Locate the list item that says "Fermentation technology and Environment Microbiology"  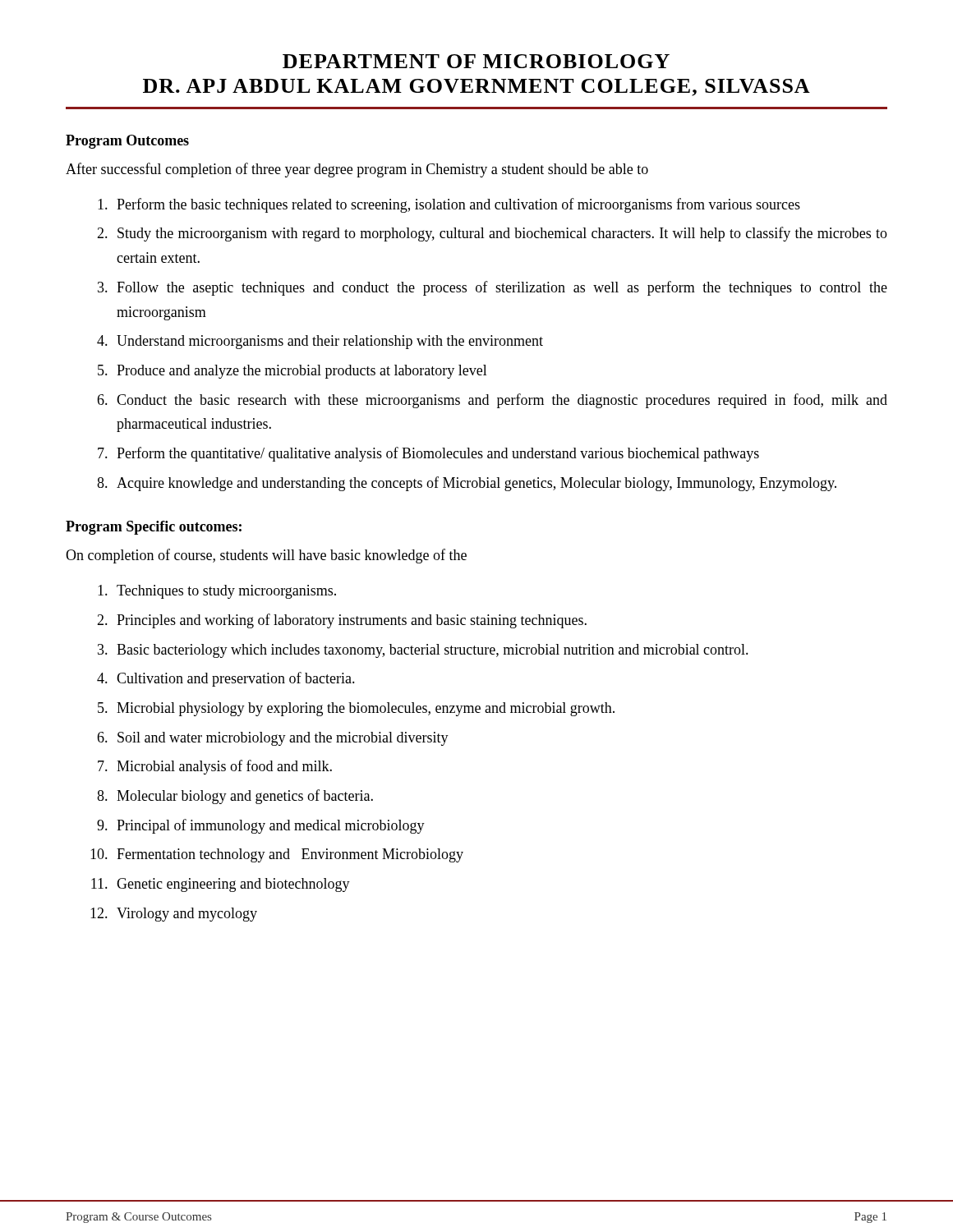(x=290, y=854)
